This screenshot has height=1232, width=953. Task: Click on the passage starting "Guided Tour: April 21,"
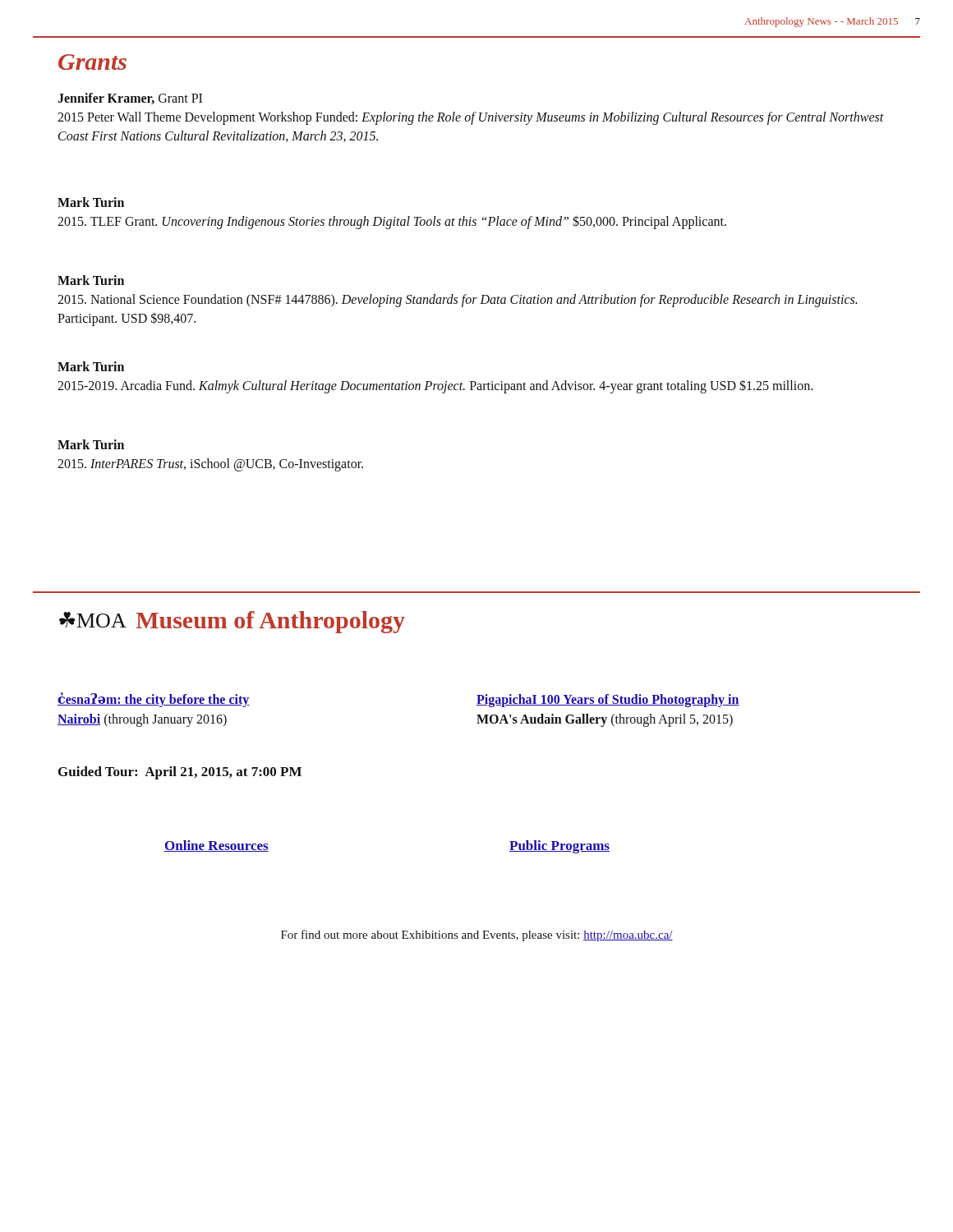click(x=180, y=772)
